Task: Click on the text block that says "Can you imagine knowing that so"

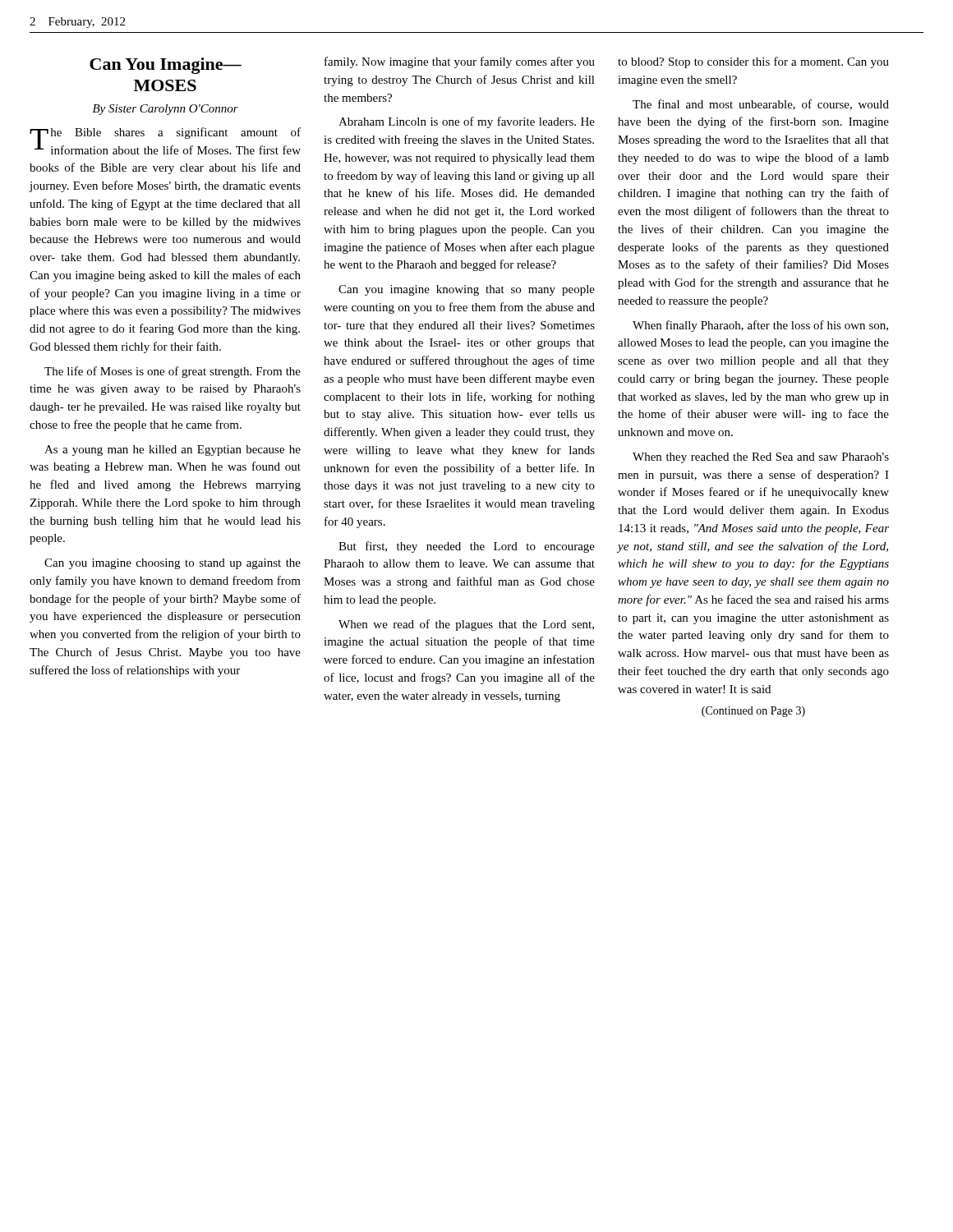Action: (459, 405)
